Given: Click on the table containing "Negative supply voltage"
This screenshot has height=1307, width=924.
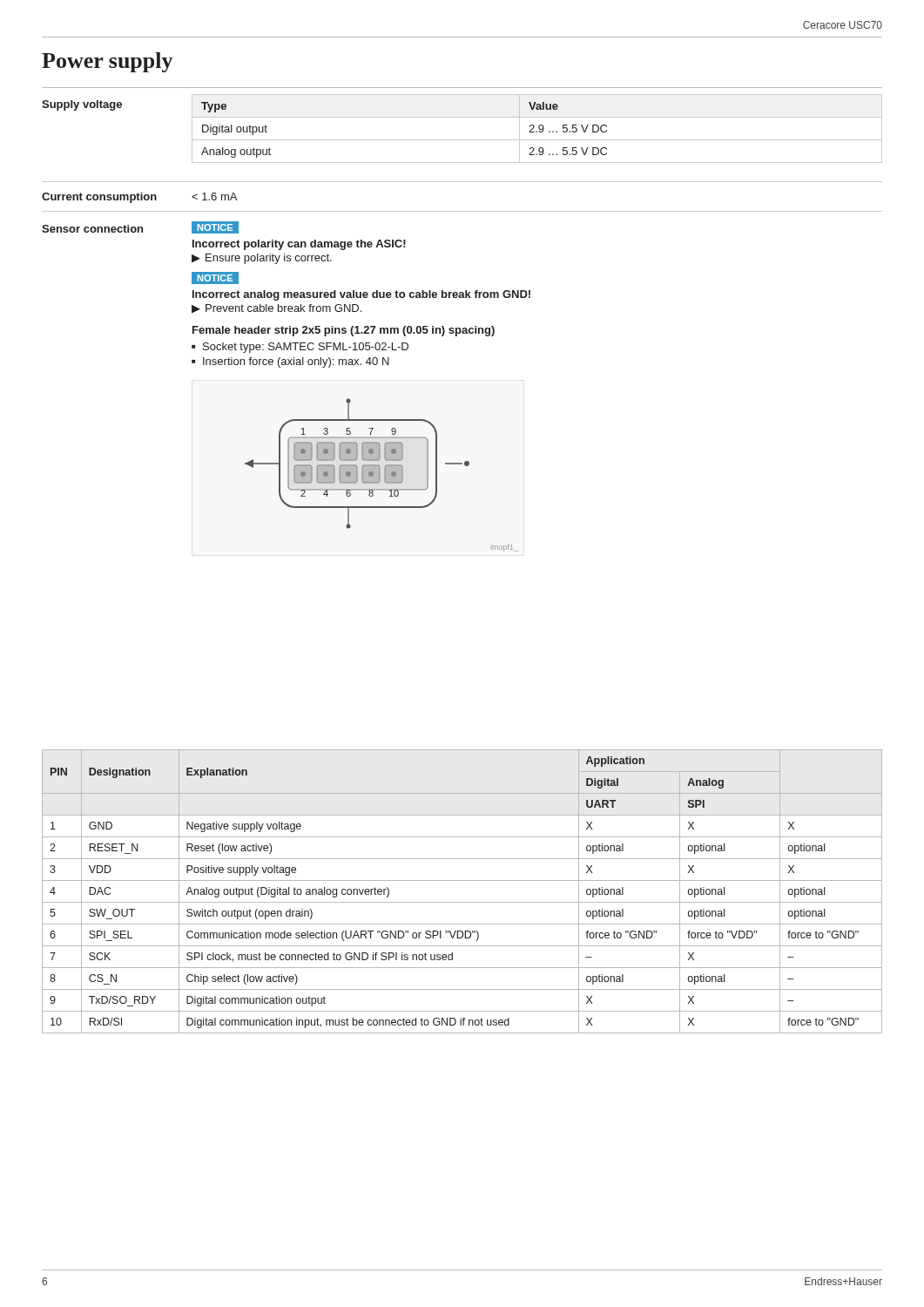Looking at the screenshot, I should [x=462, y=891].
